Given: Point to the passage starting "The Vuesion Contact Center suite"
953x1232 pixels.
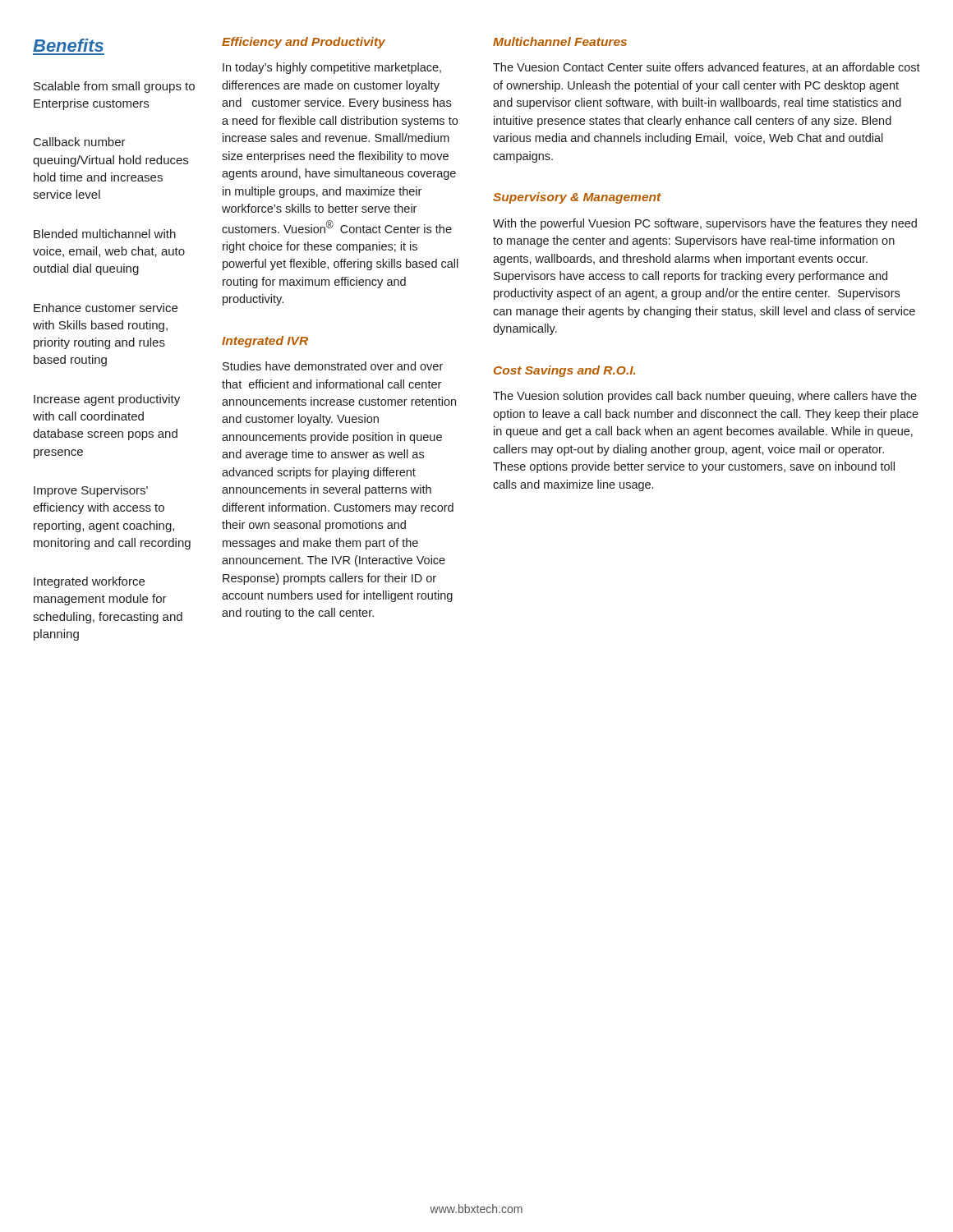Looking at the screenshot, I should tap(706, 112).
